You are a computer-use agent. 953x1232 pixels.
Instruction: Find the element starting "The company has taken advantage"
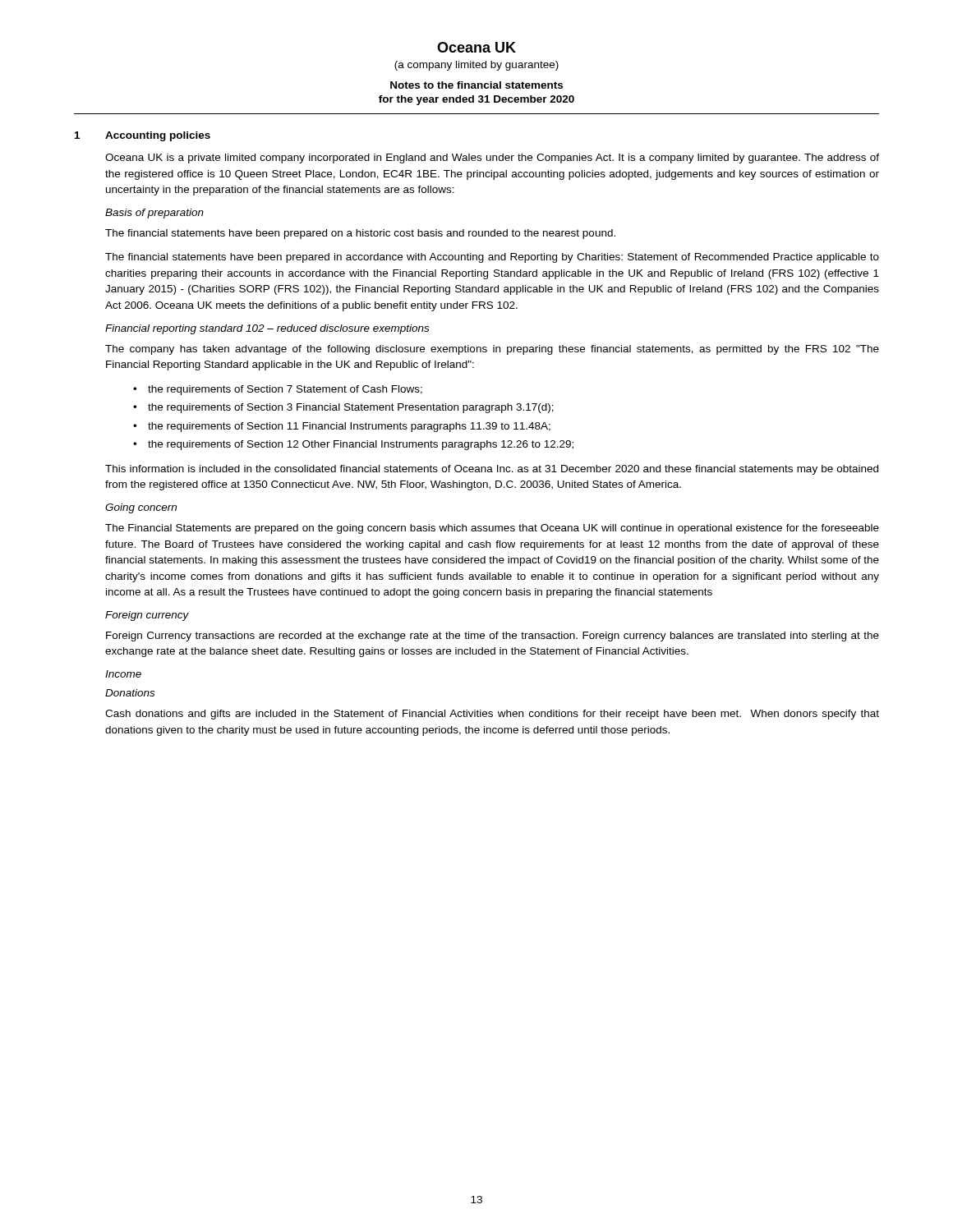(492, 356)
